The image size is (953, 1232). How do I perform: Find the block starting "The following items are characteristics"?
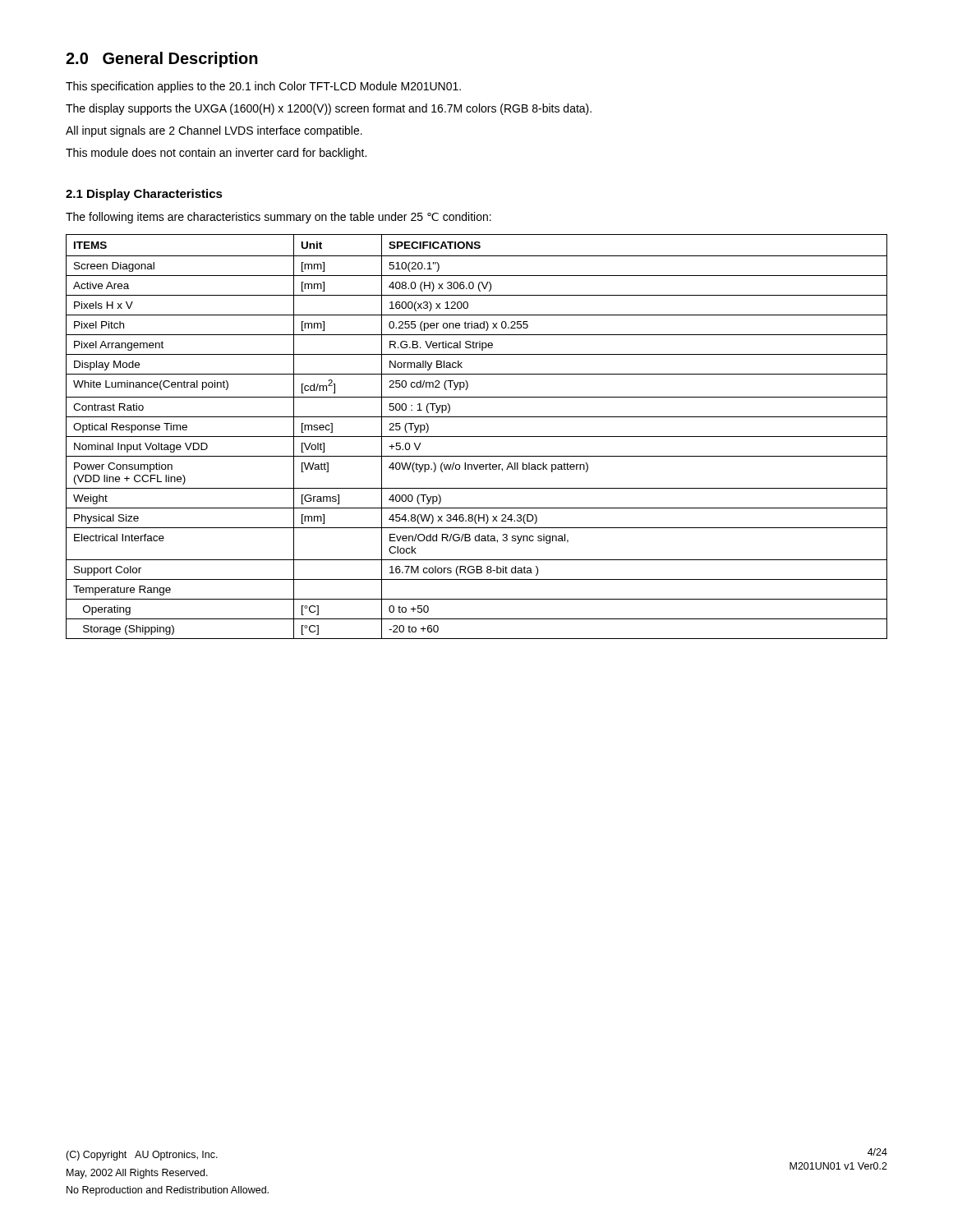click(476, 217)
